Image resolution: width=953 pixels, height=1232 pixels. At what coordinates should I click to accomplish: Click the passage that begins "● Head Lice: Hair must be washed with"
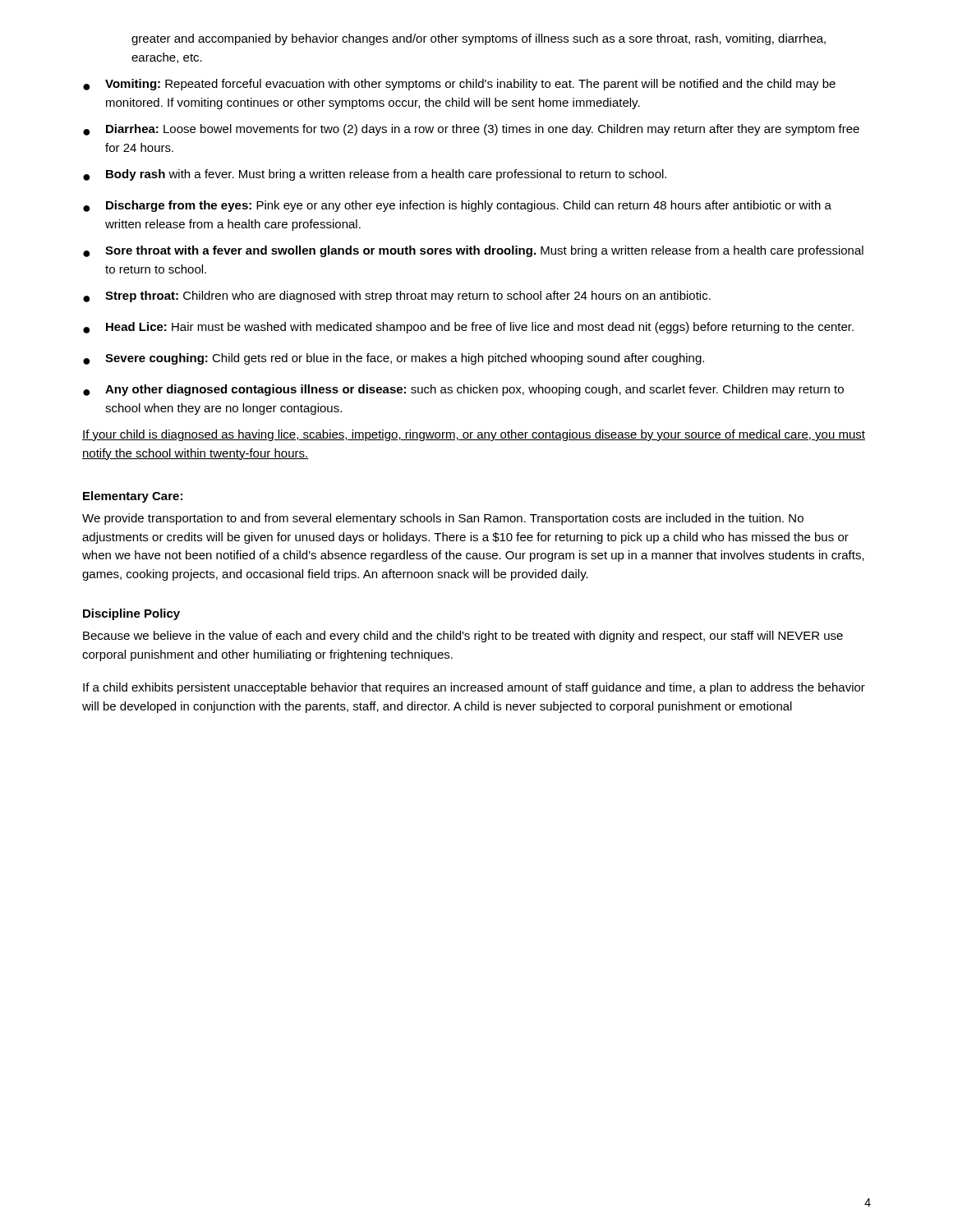pos(476,329)
